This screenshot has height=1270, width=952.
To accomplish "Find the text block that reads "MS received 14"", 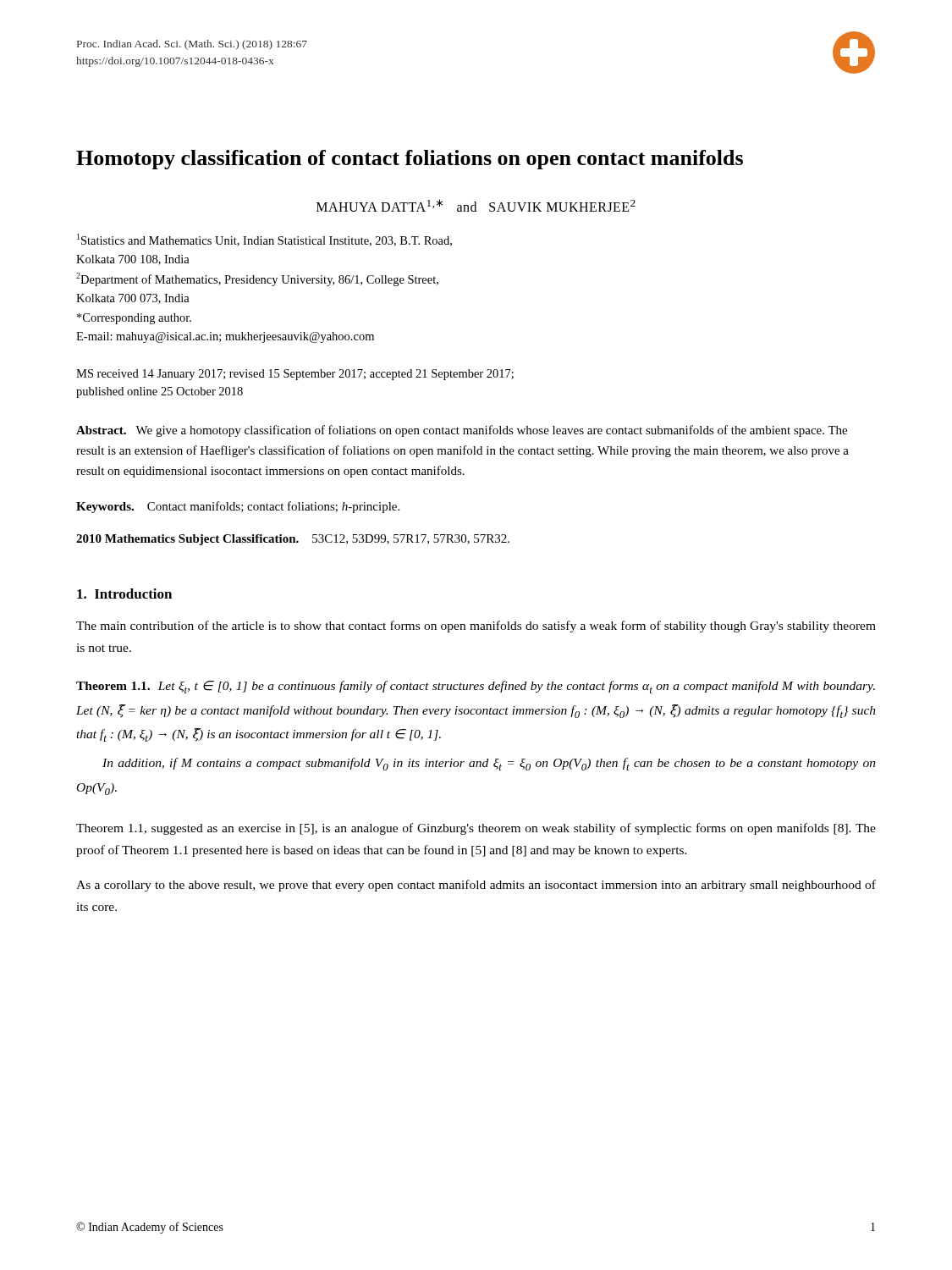I will [x=295, y=382].
